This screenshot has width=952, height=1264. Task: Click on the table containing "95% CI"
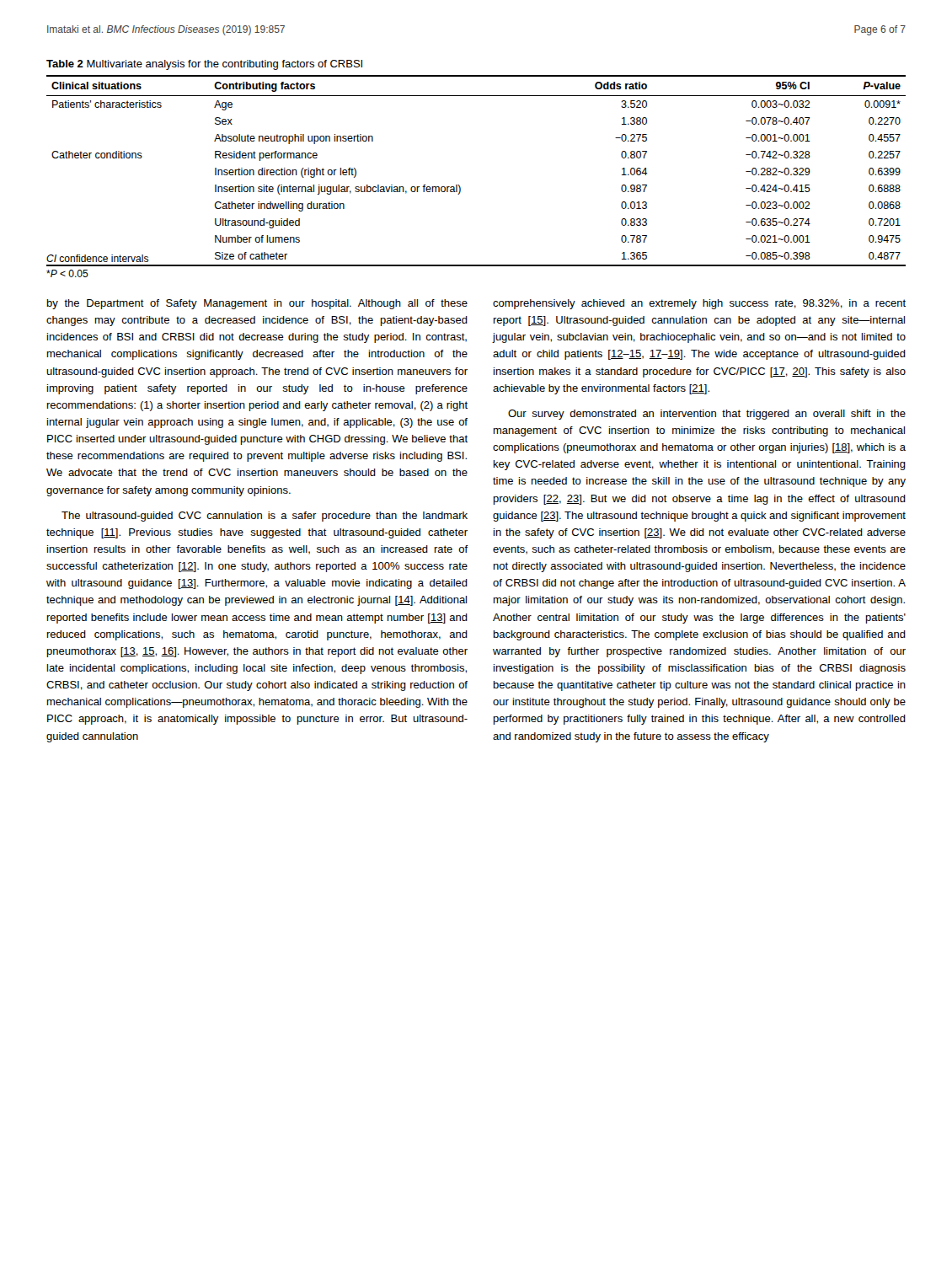point(476,171)
